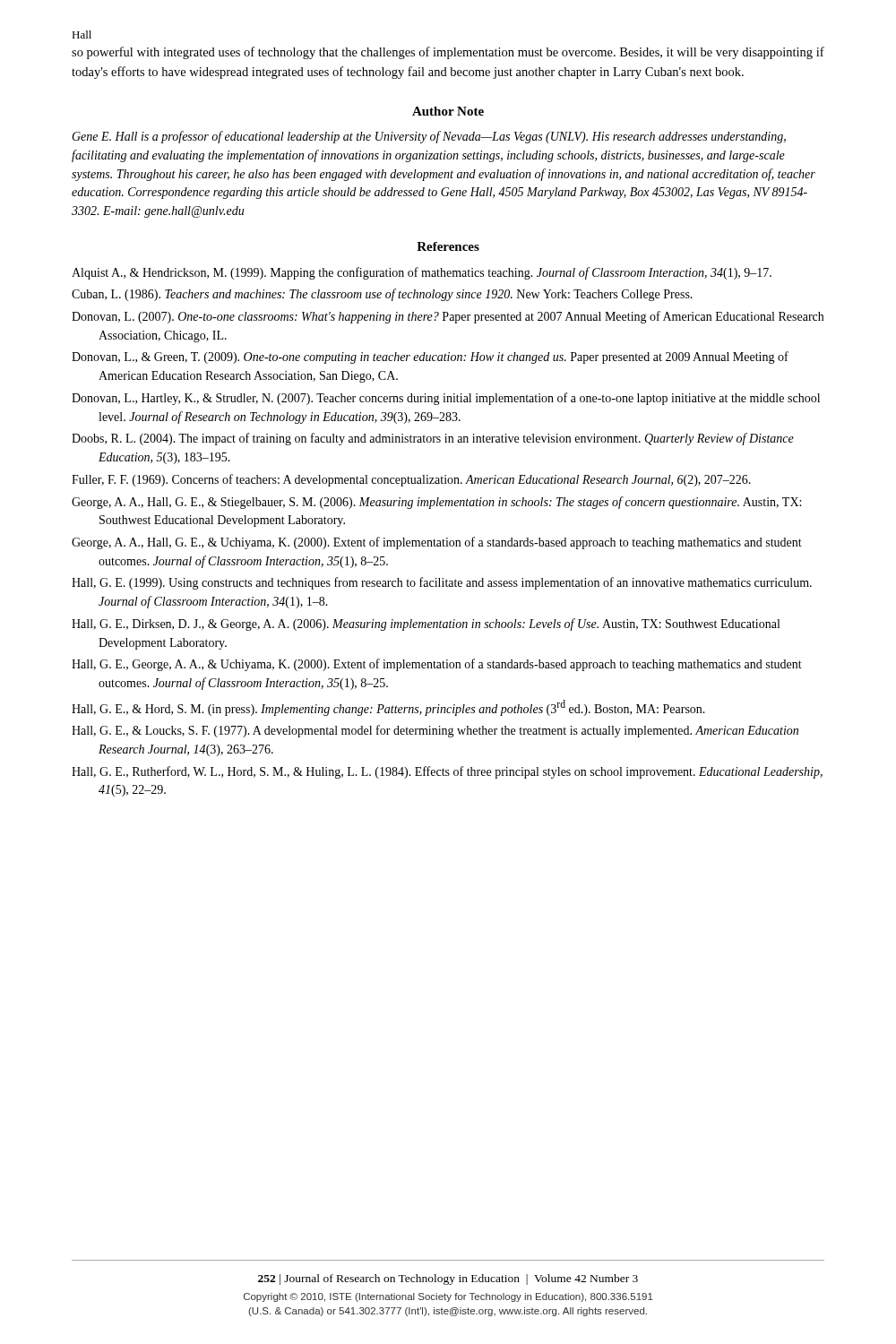Locate the block of text that opens with "so powerful with integrated uses of technology that"
Viewport: 896px width, 1344px height.
pyautogui.click(x=448, y=62)
